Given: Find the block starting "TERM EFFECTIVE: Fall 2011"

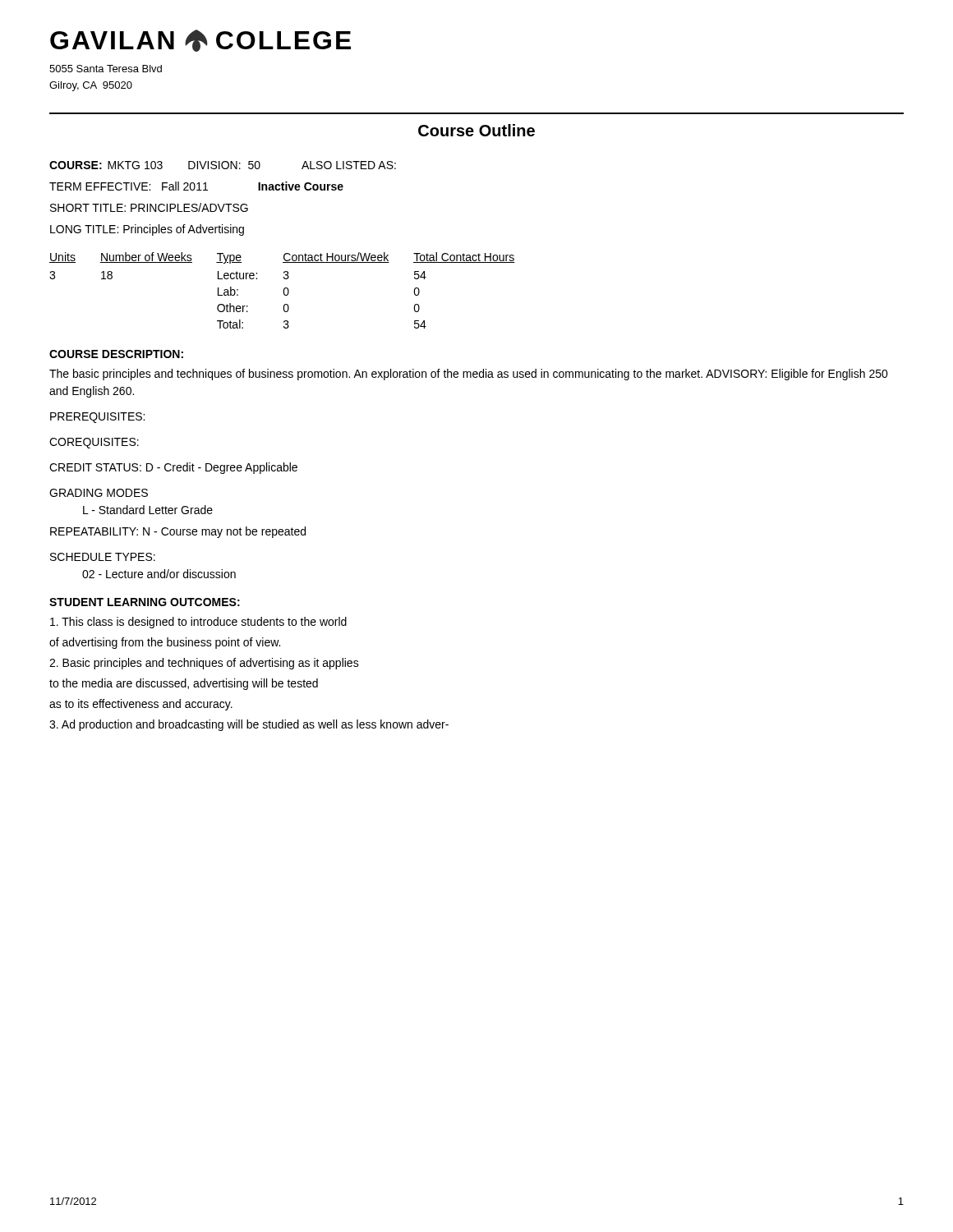Looking at the screenshot, I should [x=196, y=186].
